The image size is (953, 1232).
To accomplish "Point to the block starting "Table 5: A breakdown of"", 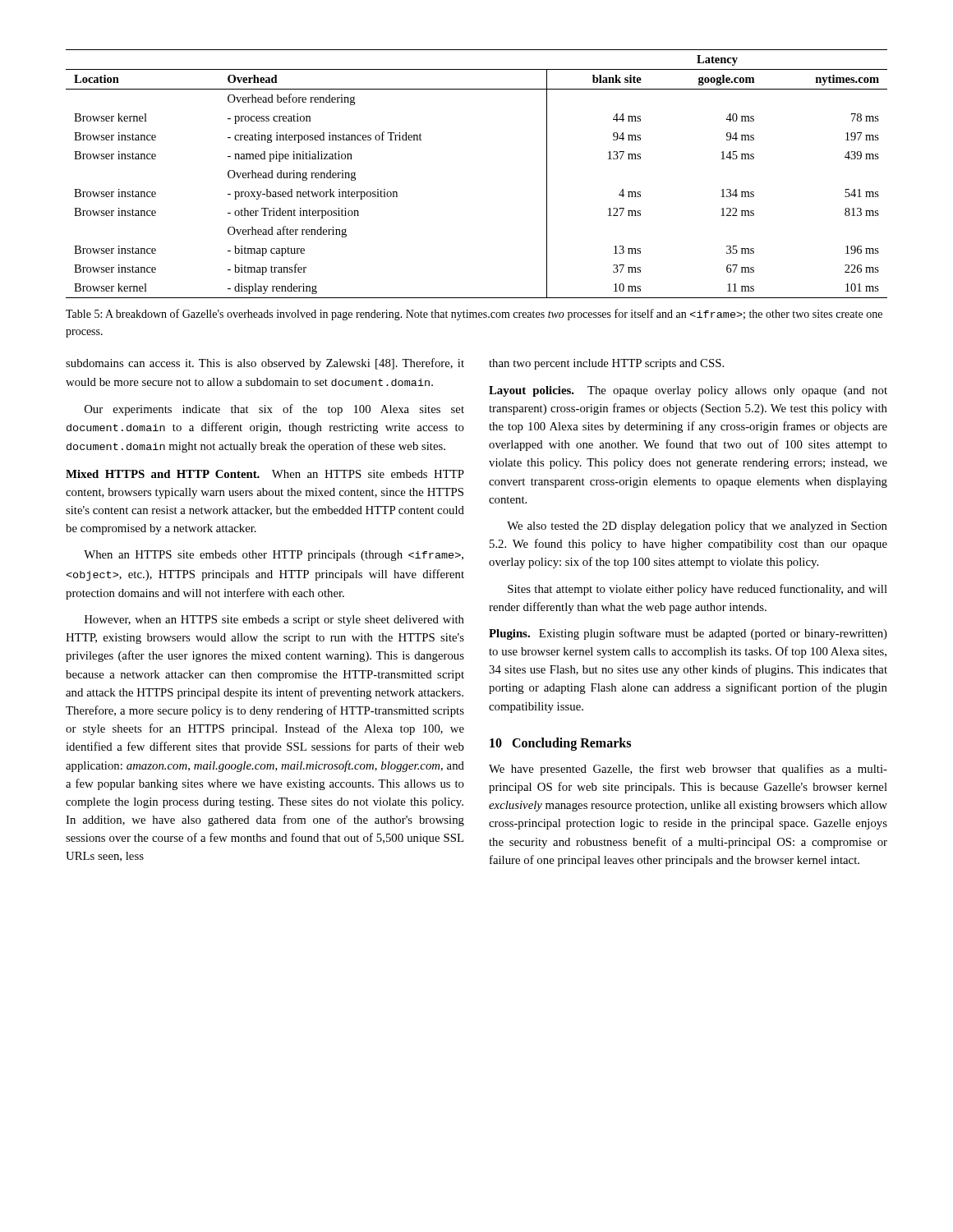I will [x=474, y=323].
